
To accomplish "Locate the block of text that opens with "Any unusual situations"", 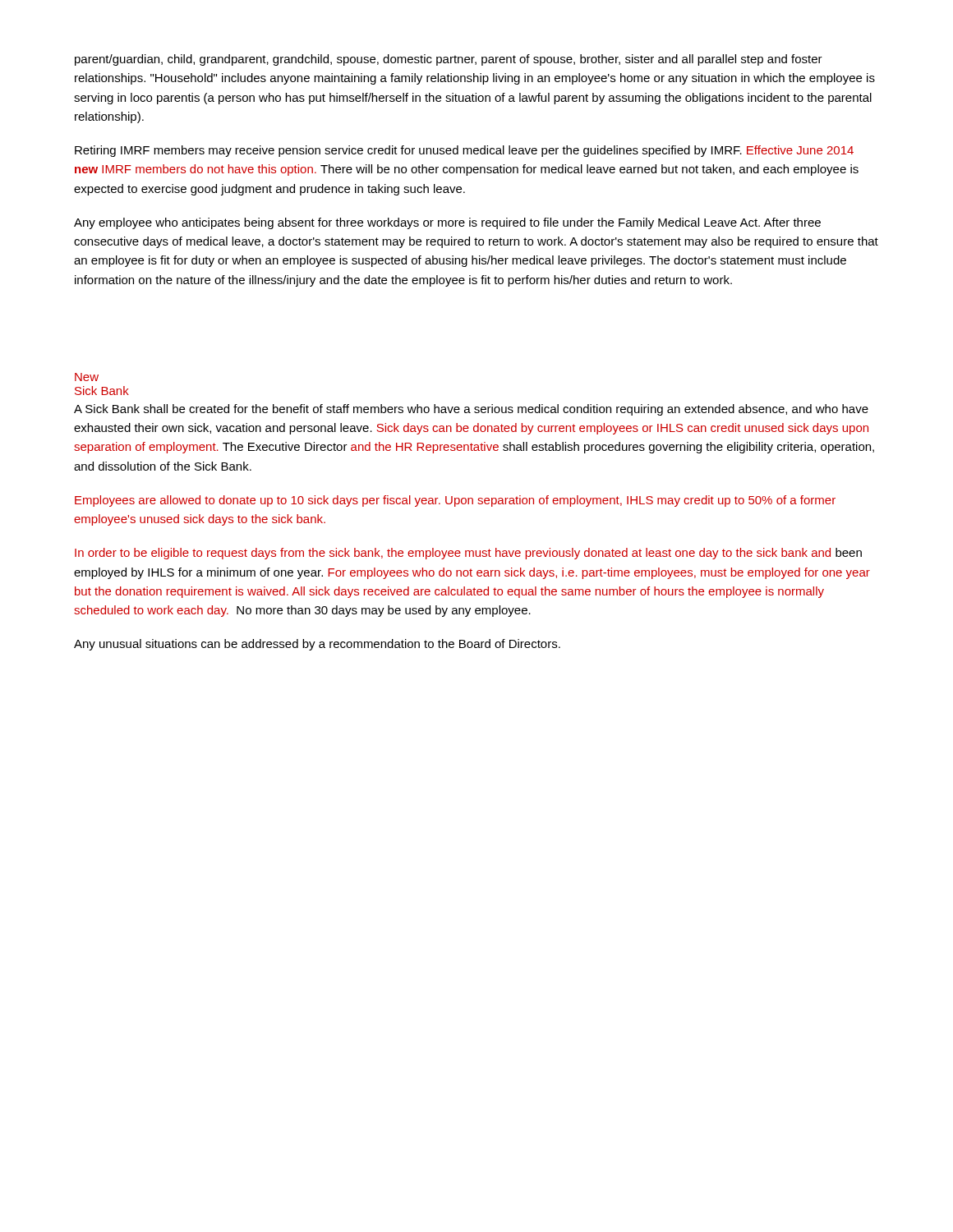I will (317, 644).
